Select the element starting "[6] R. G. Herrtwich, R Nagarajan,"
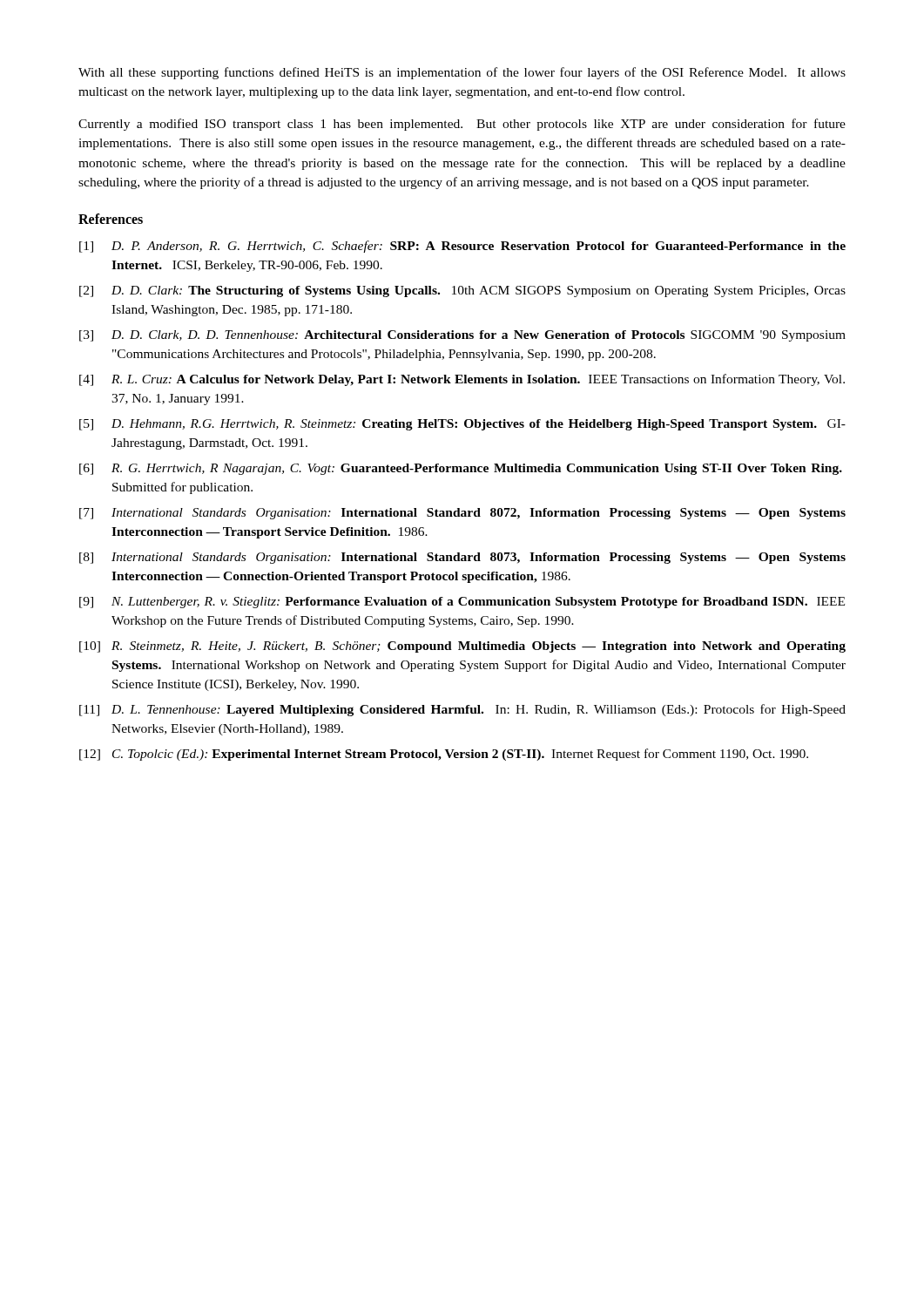Viewport: 924px width, 1307px height. tap(462, 477)
